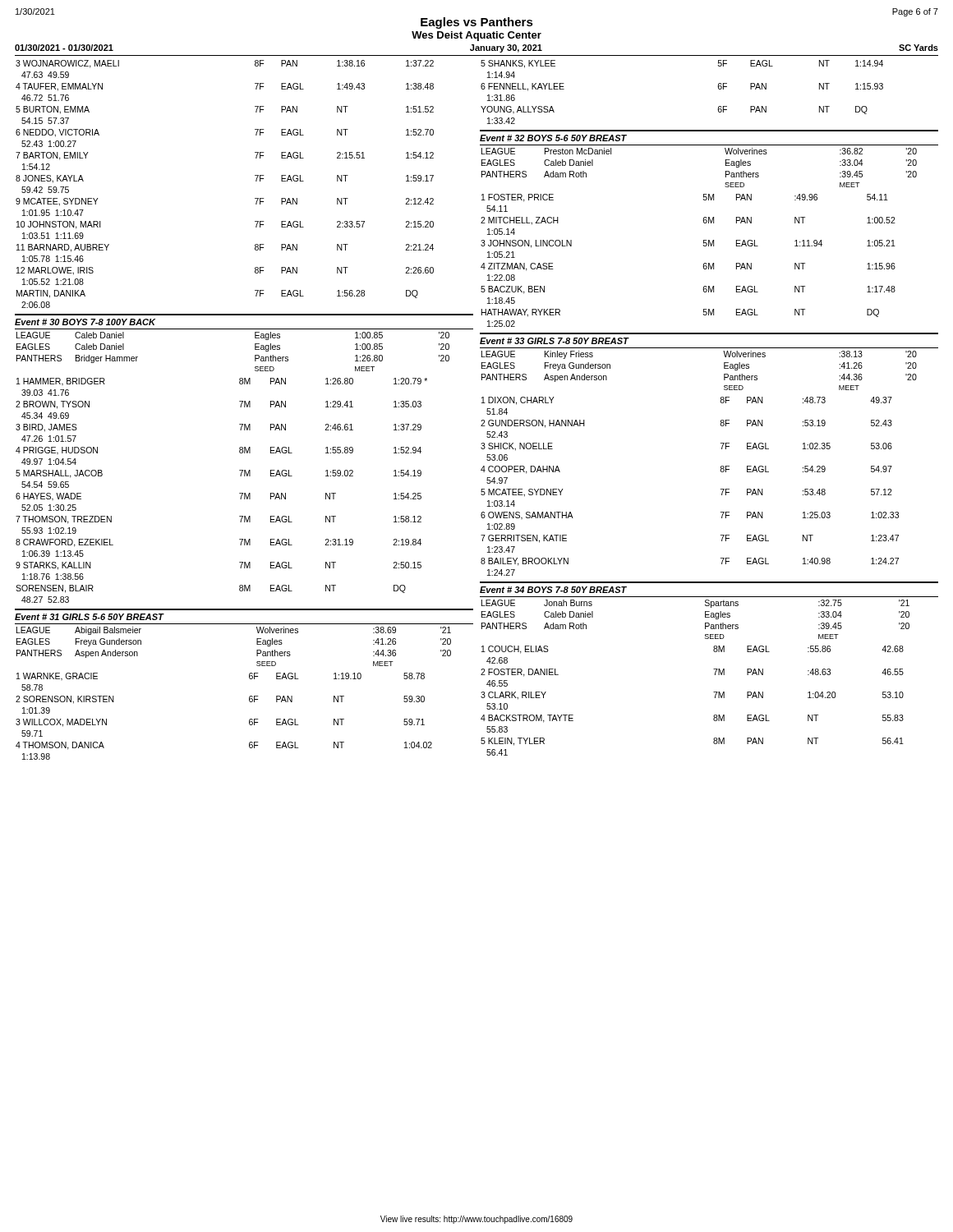This screenshot has height=1232, width=953.
Task: Locate the table with the text "1 HAMMER, BRIDGER8MPAN1:26.801:20.79"
Action: click(x=244, y=490)
